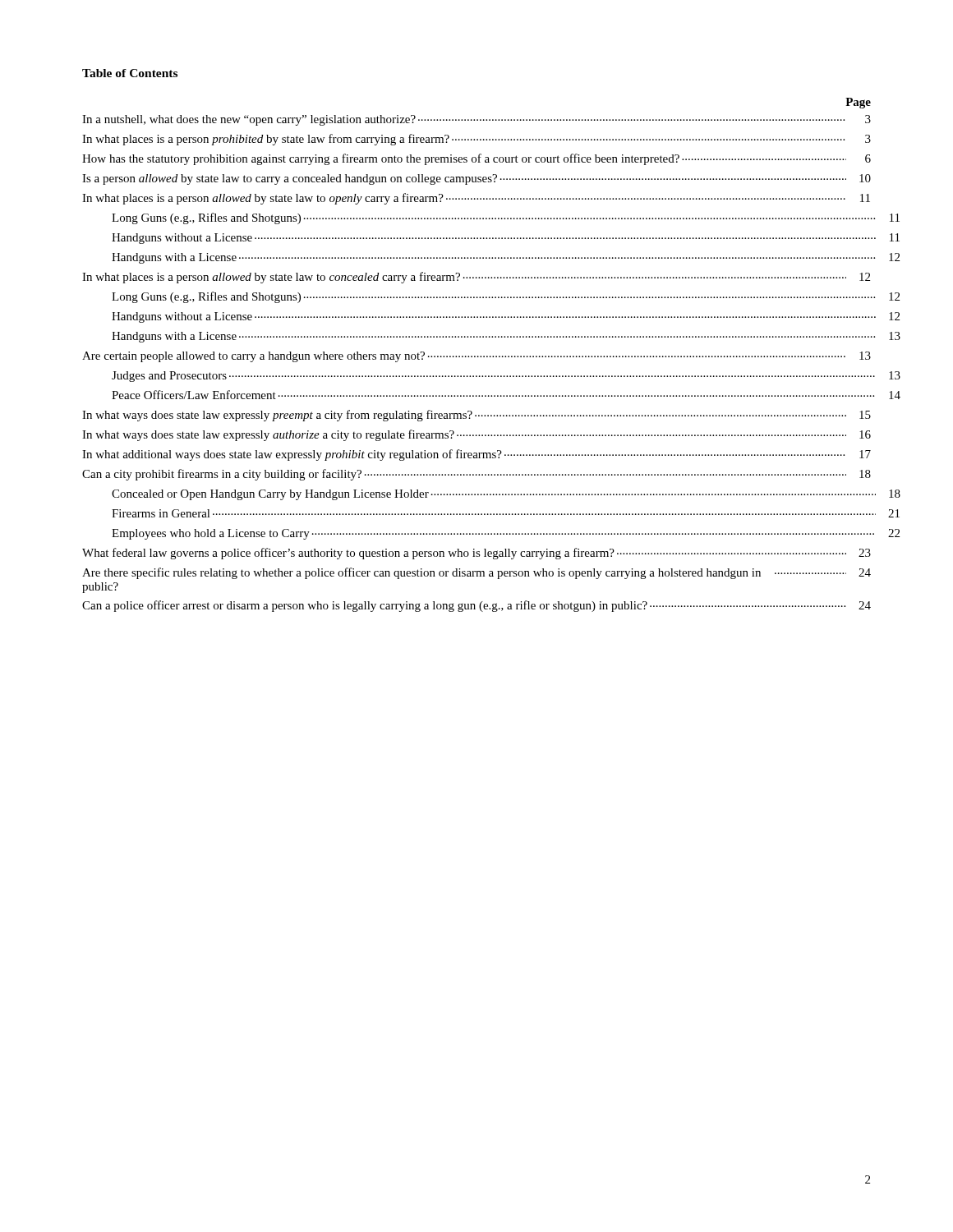
Task: Select the list item with the text "Long Guns (e.g., Rifles and Shotguns) 12"
Action: point(506,297)
